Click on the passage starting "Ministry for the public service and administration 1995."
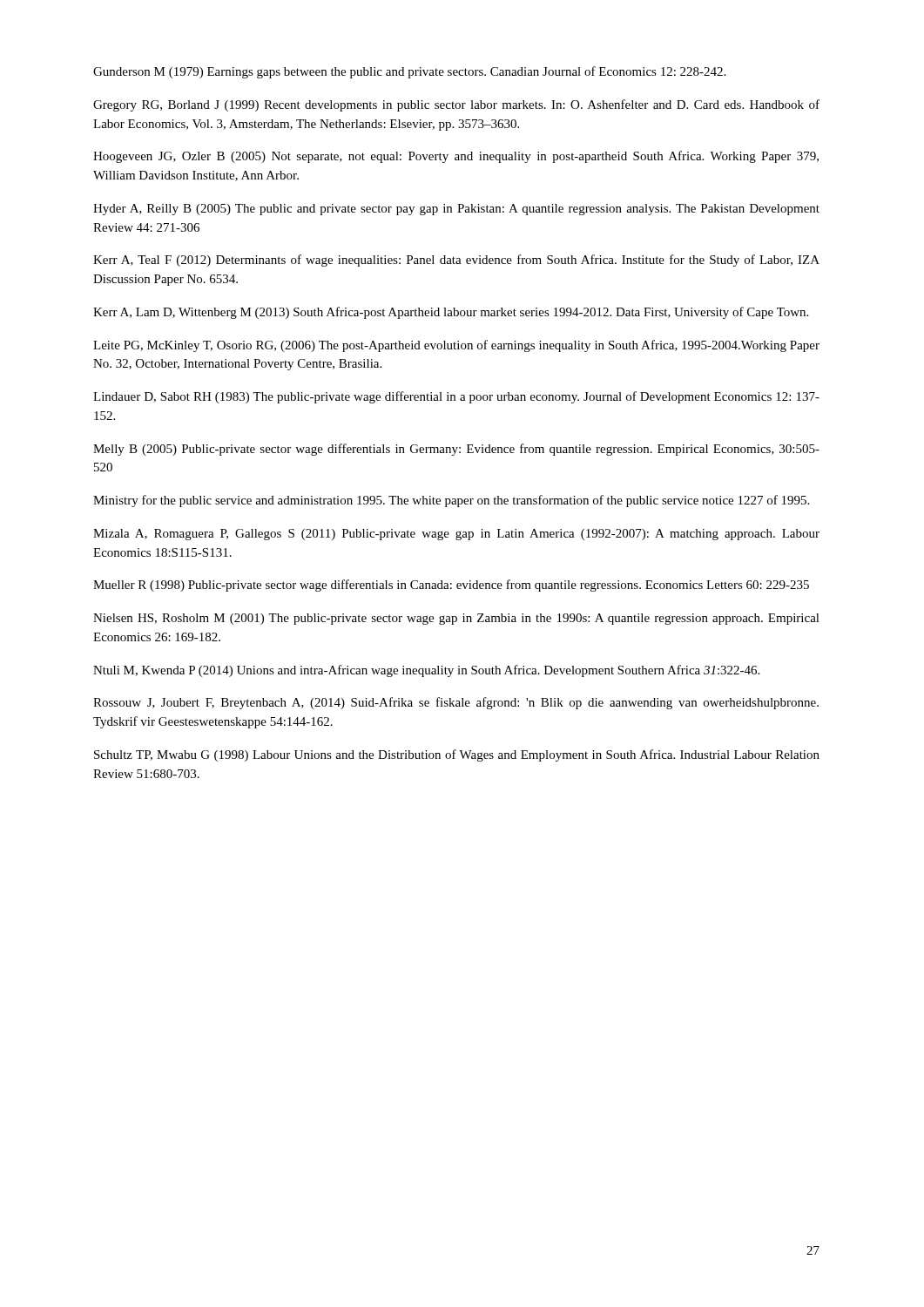Screen dimensions: 1307x924 [452, 500]
